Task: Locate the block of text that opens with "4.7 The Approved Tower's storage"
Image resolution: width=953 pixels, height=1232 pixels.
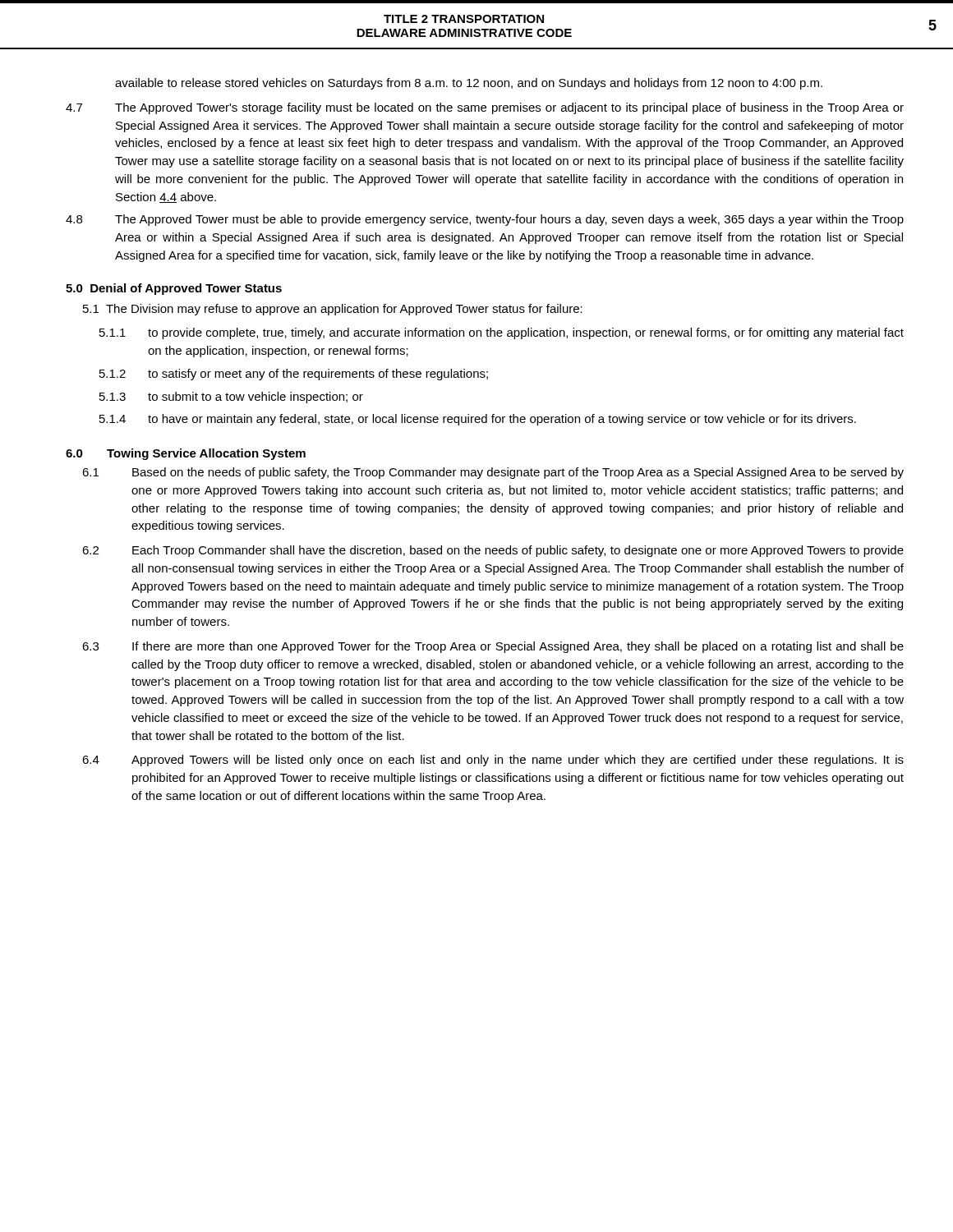Action: click(x=485, y=152)
